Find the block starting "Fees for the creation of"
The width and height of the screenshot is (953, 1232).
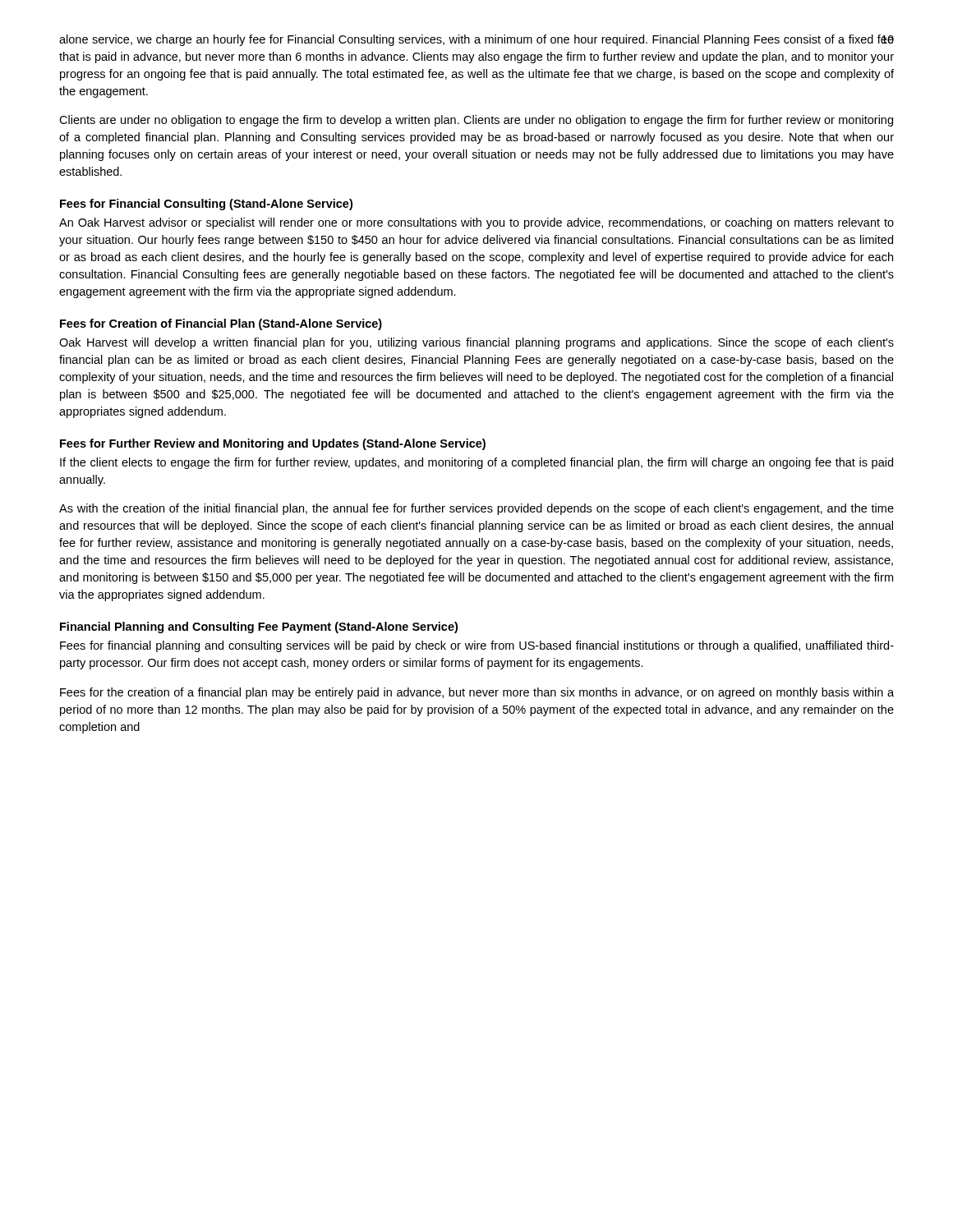pyautogui.click(x=476, y=710)
